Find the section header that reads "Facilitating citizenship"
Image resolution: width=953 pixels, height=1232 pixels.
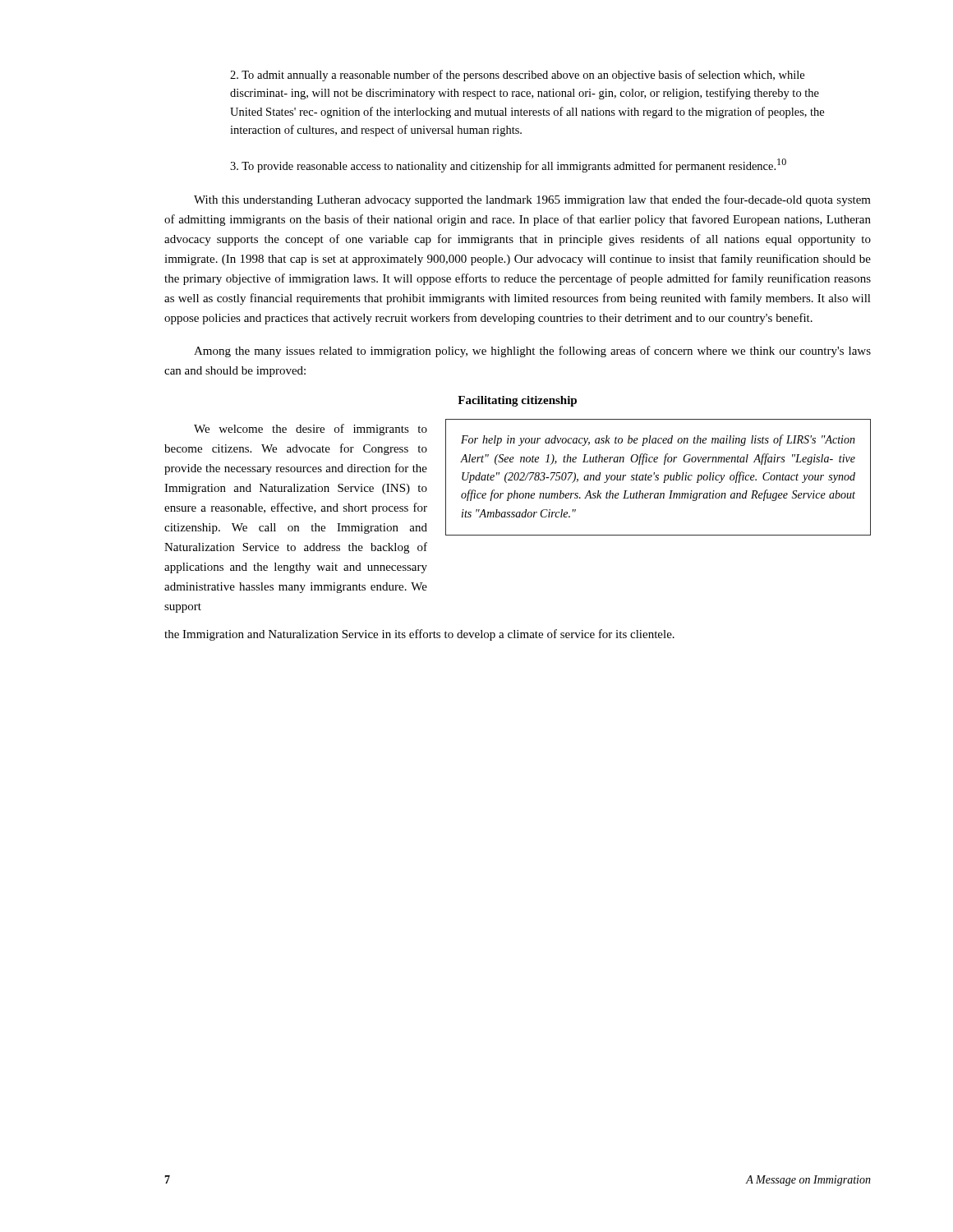click(x=518, y=400)
